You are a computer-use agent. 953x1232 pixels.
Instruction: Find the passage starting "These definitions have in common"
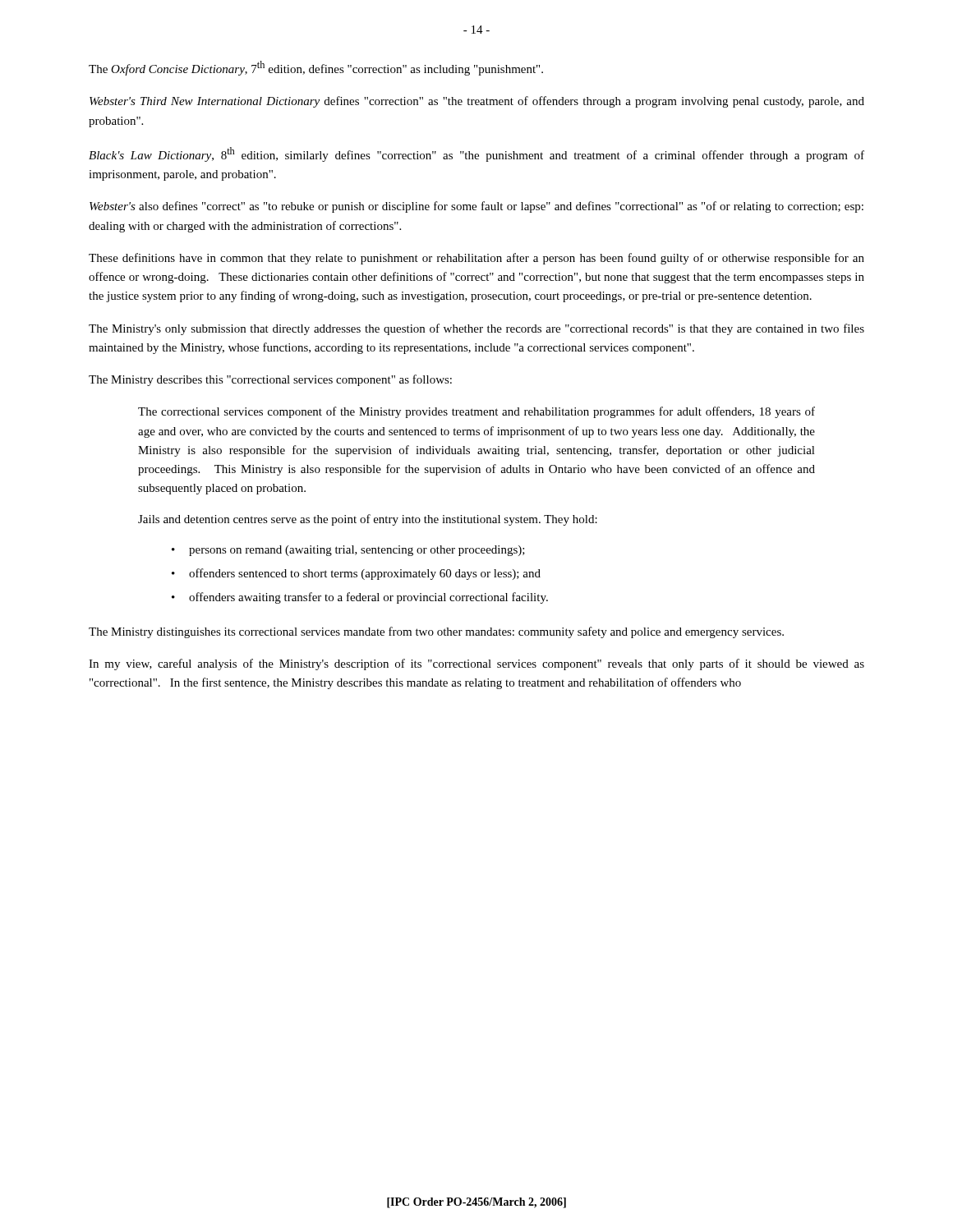pos(476,277)
